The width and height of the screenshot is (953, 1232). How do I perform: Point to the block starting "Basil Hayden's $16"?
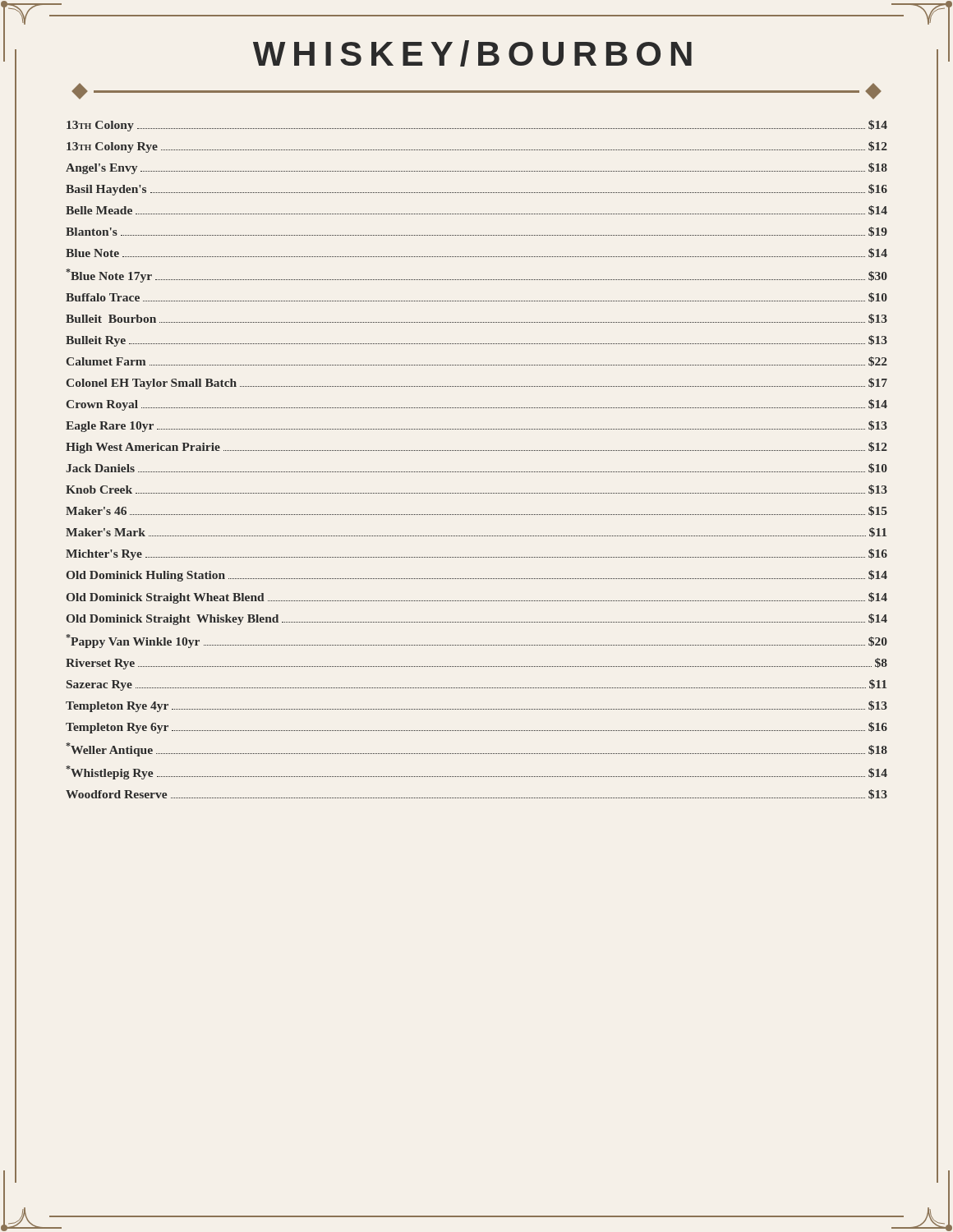coord(476,189)
